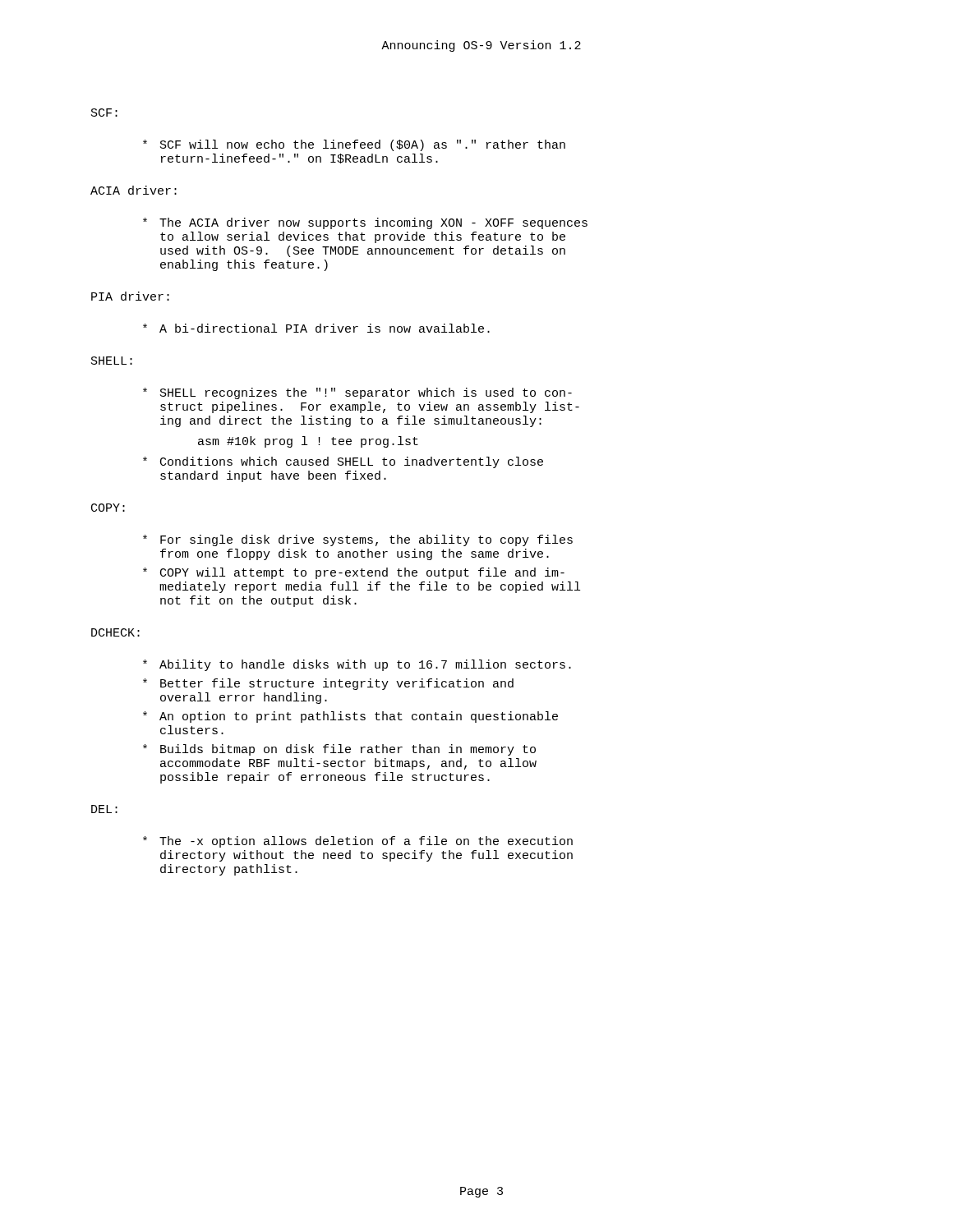Click on the list item with the text "* Better file structure"
963x1232 pixels.
(x=337, y=684)
